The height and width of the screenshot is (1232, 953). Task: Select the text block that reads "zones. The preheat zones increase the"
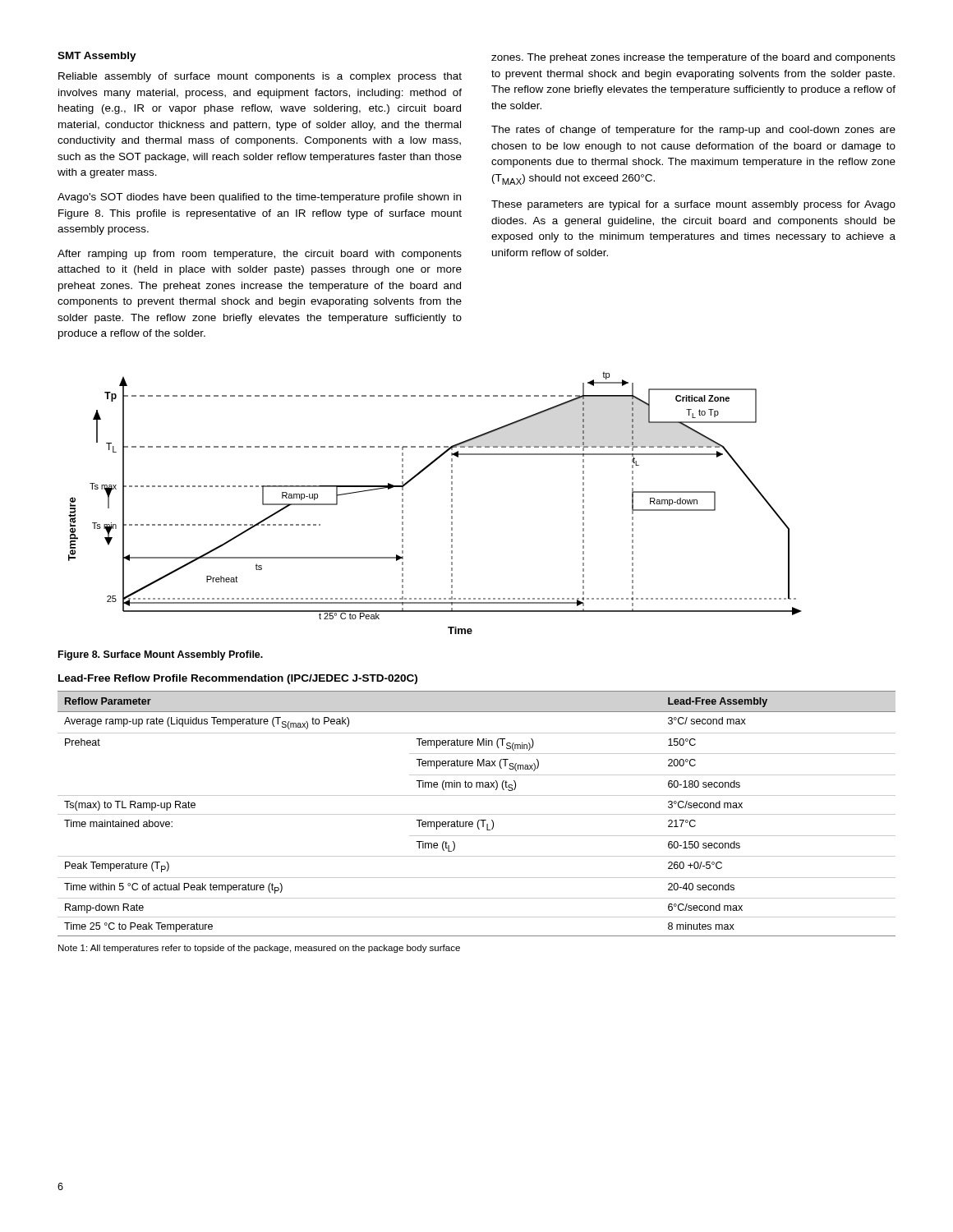693,155
